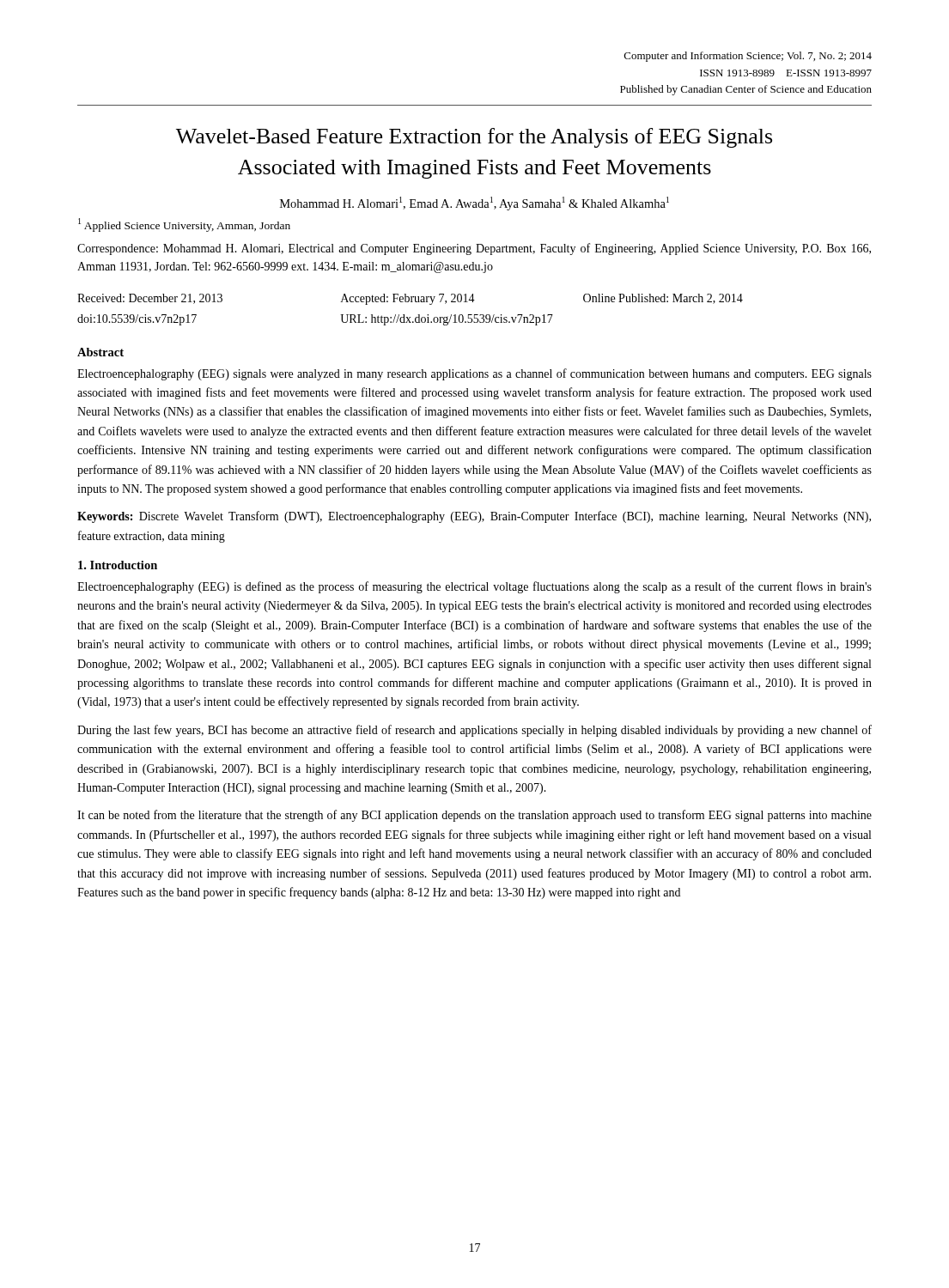
Task: Locate the block of text that opens with "Electroencephalography (EEG) is defined"
Action: click(474, 645)
